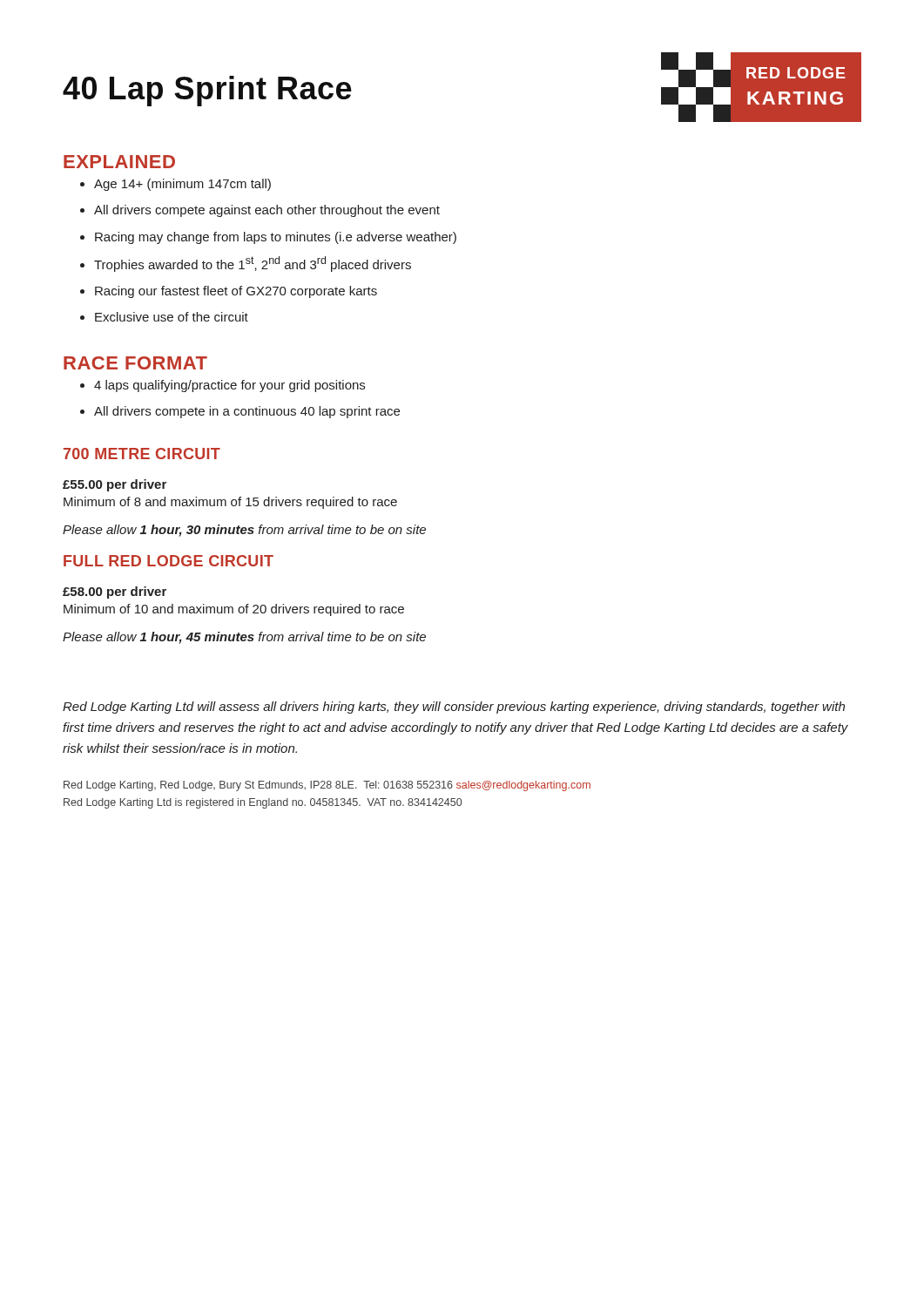Locate the text "4 laps qualifying/practice for your grid positions"

point(230,384)
